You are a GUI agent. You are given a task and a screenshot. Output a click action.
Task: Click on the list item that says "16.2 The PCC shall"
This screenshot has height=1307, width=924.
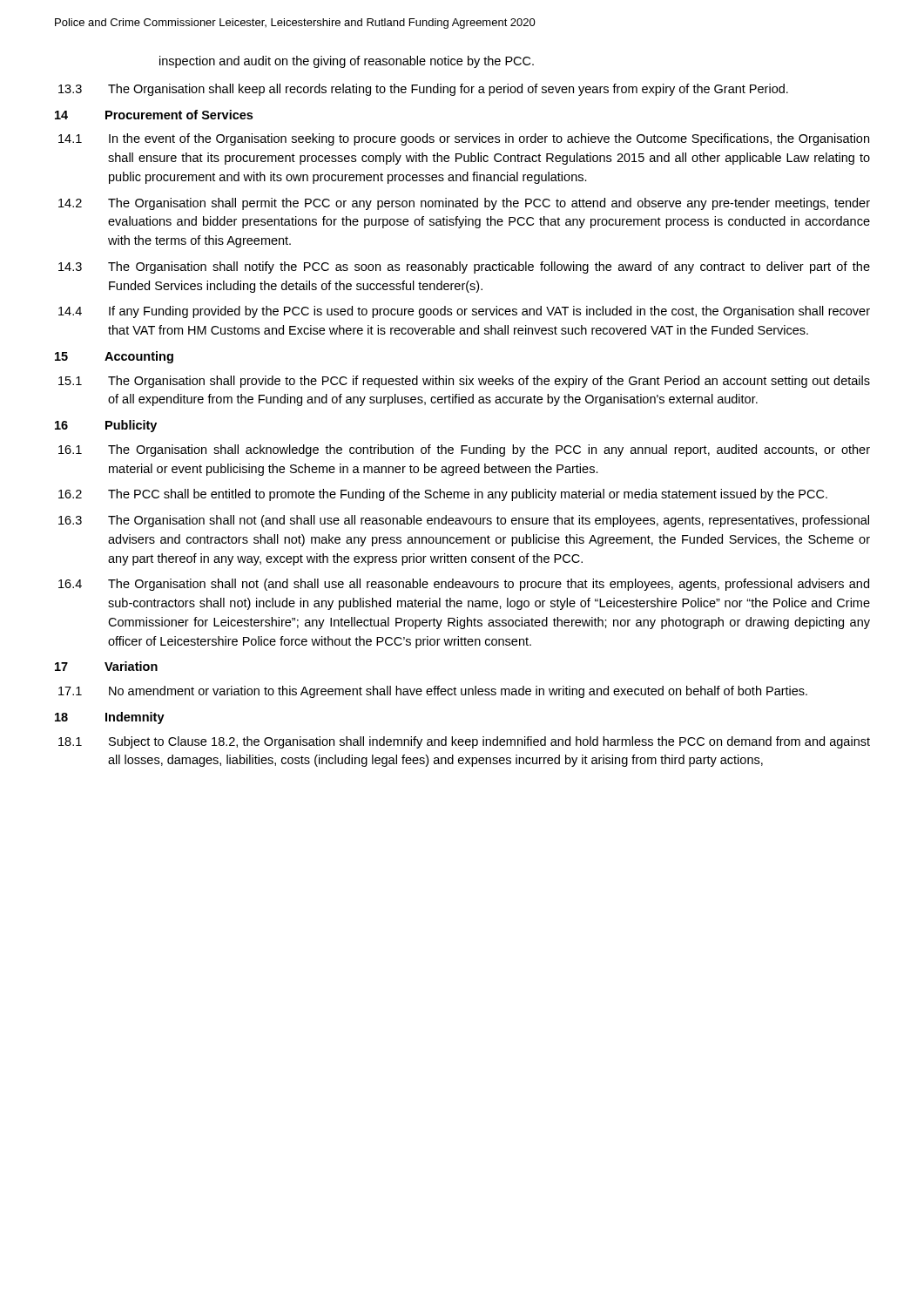click(x=462, y=495)
